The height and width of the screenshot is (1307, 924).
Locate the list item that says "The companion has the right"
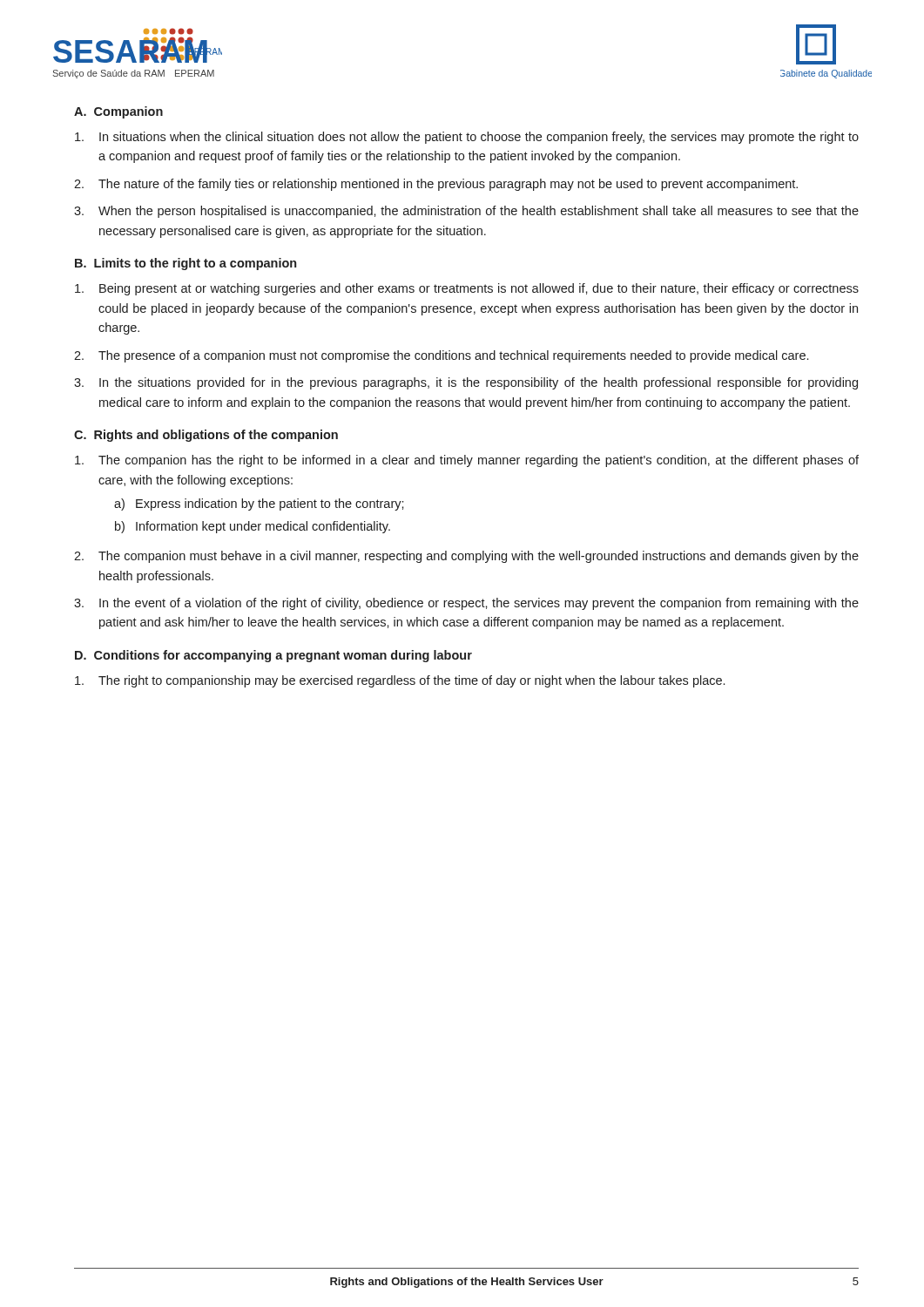[x=467, y=461]
